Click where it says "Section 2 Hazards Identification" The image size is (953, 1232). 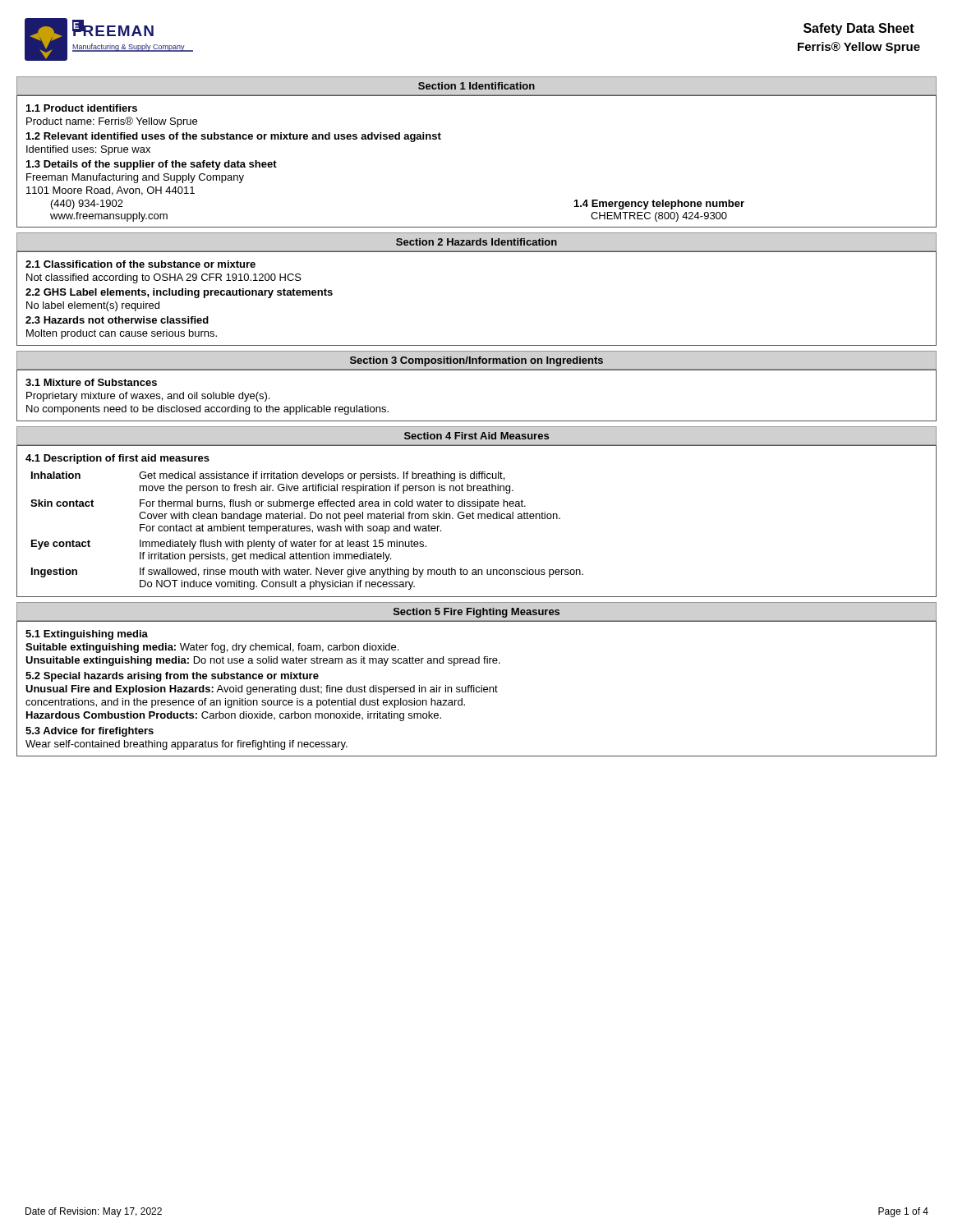[476, 242]
